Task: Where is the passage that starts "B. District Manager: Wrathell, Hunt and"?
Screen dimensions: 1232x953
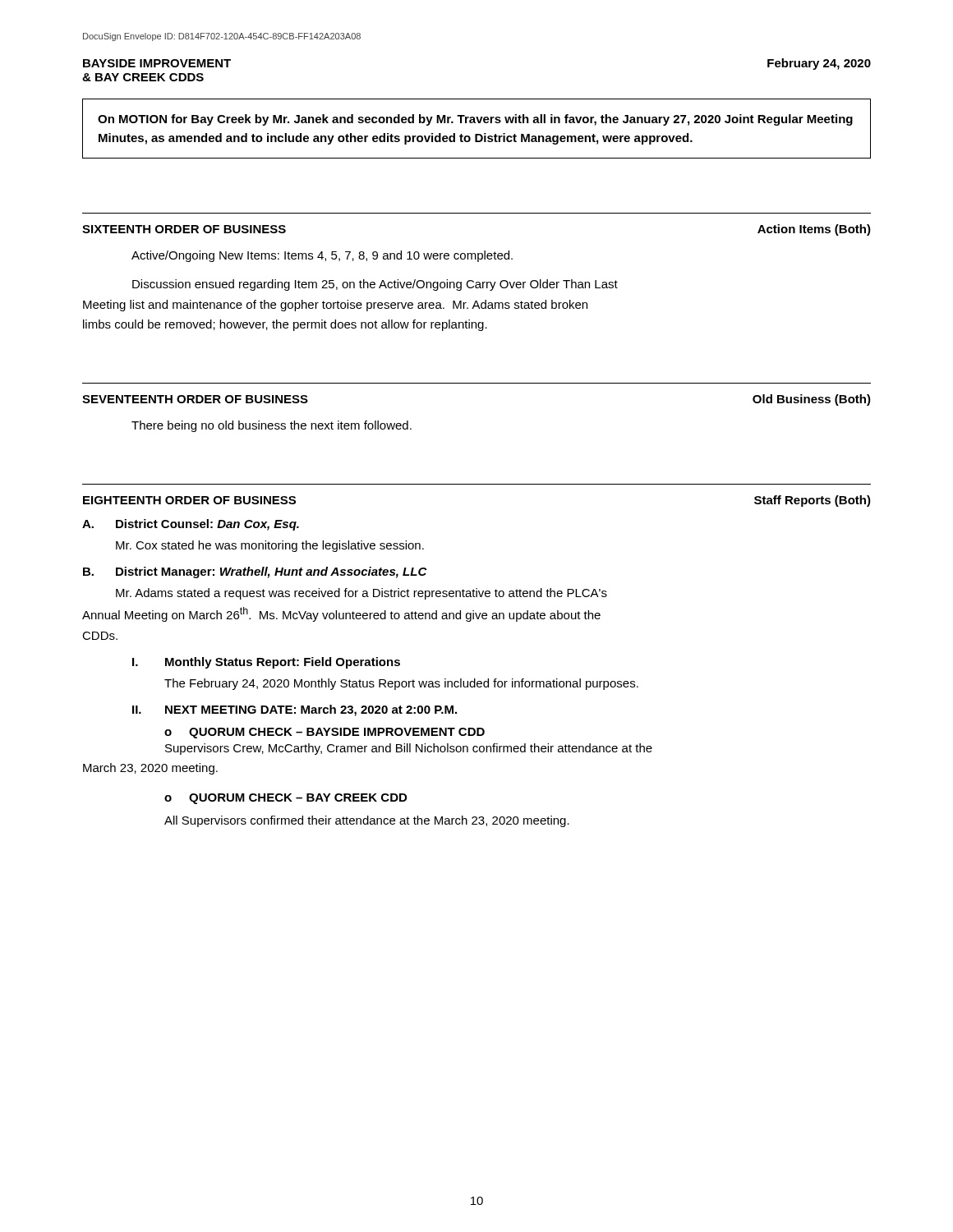Action: pos(254,571)
